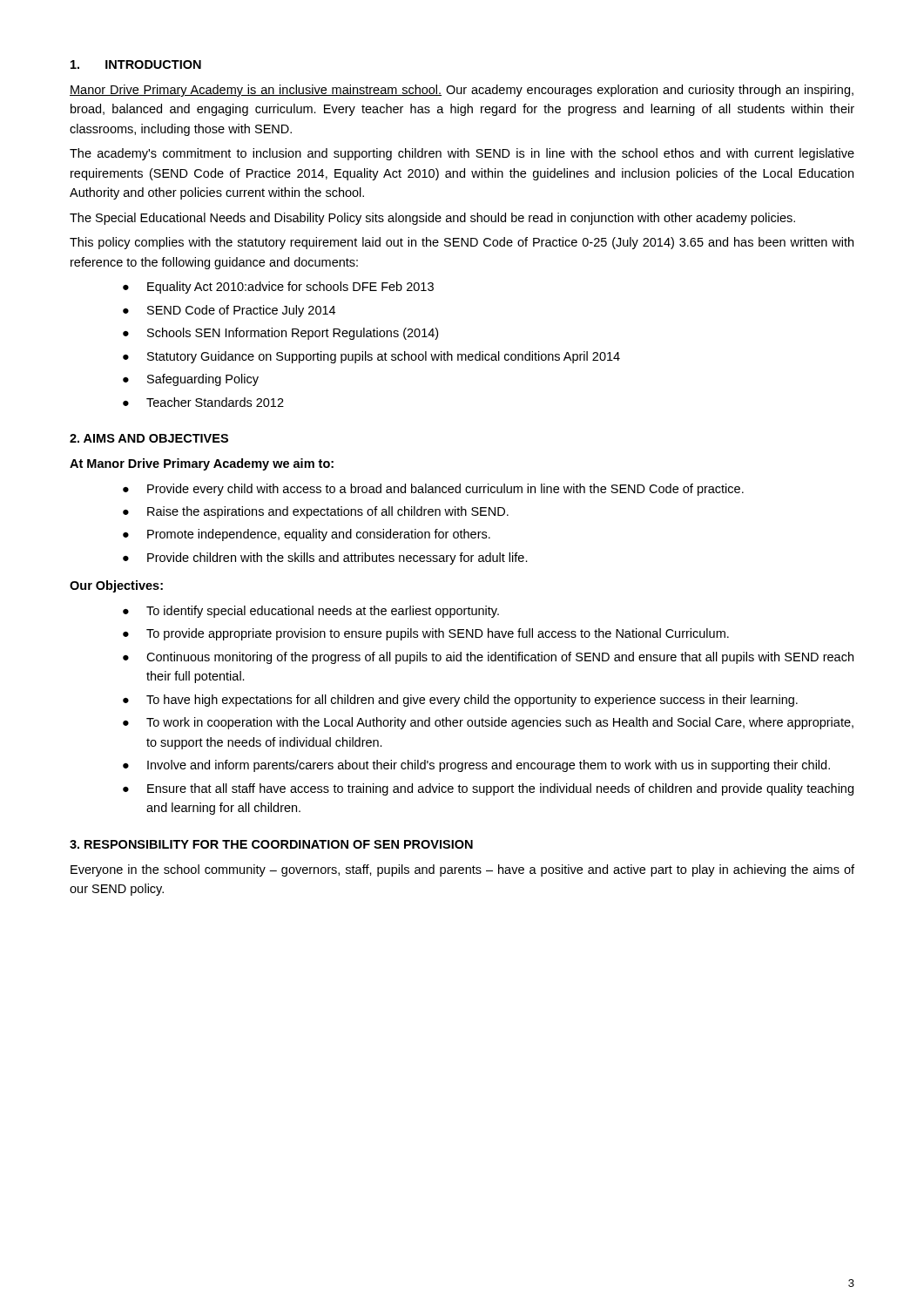Locate the text "1. INTRODUCTION"

(x=136, y=65)
